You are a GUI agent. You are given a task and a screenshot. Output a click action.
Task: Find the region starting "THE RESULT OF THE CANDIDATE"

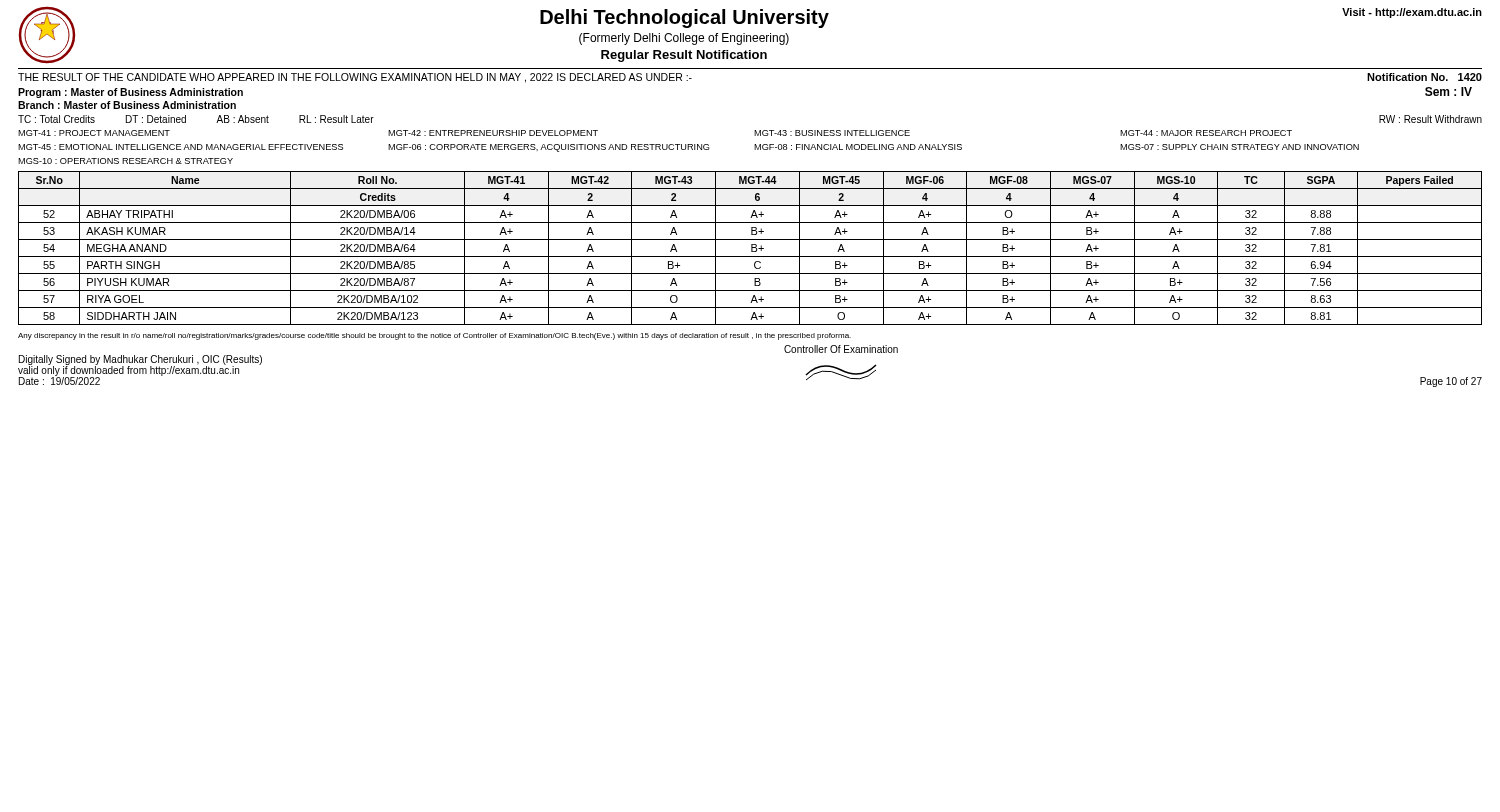(x=355, y=77)
